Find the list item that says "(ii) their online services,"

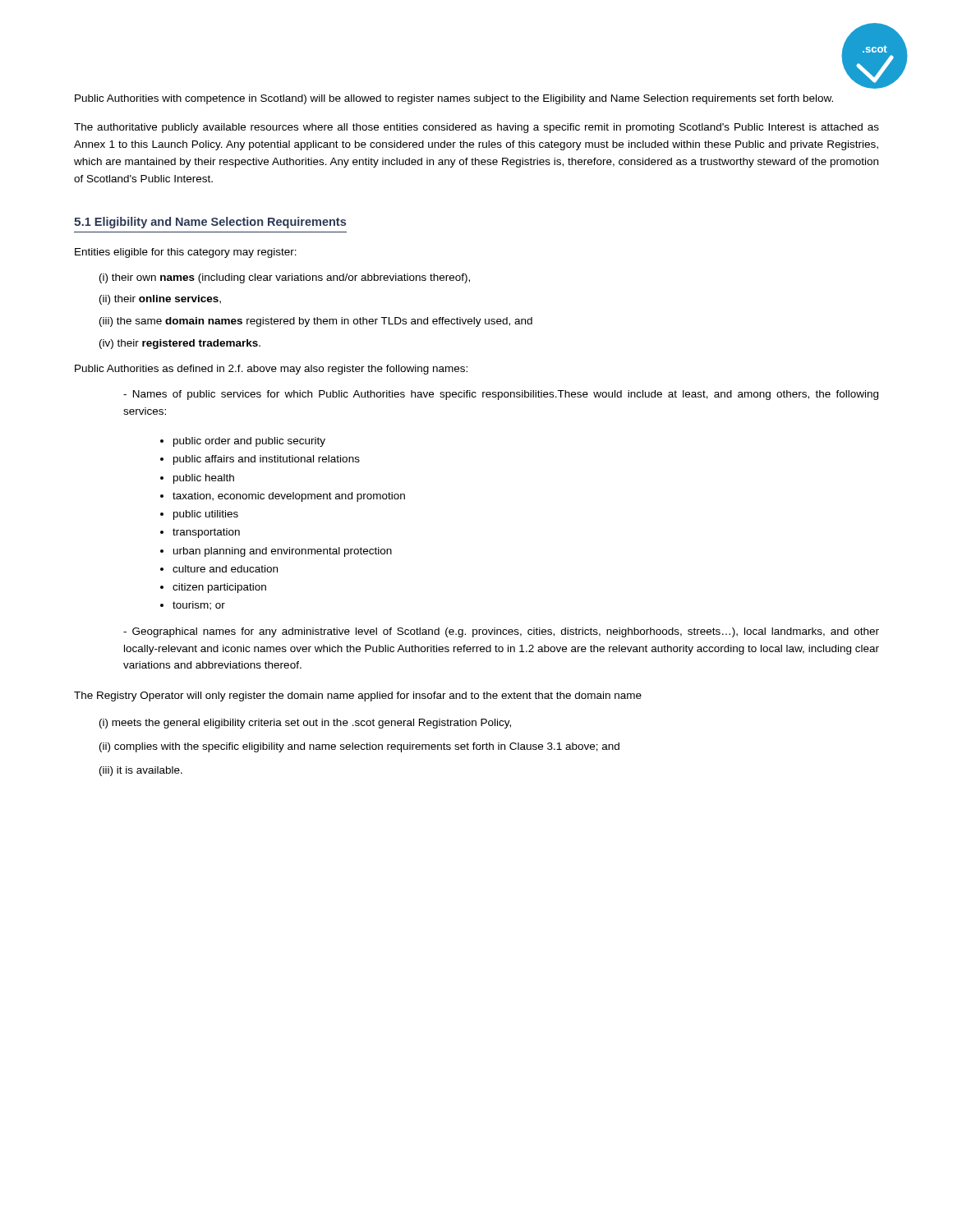pos(160,299)
